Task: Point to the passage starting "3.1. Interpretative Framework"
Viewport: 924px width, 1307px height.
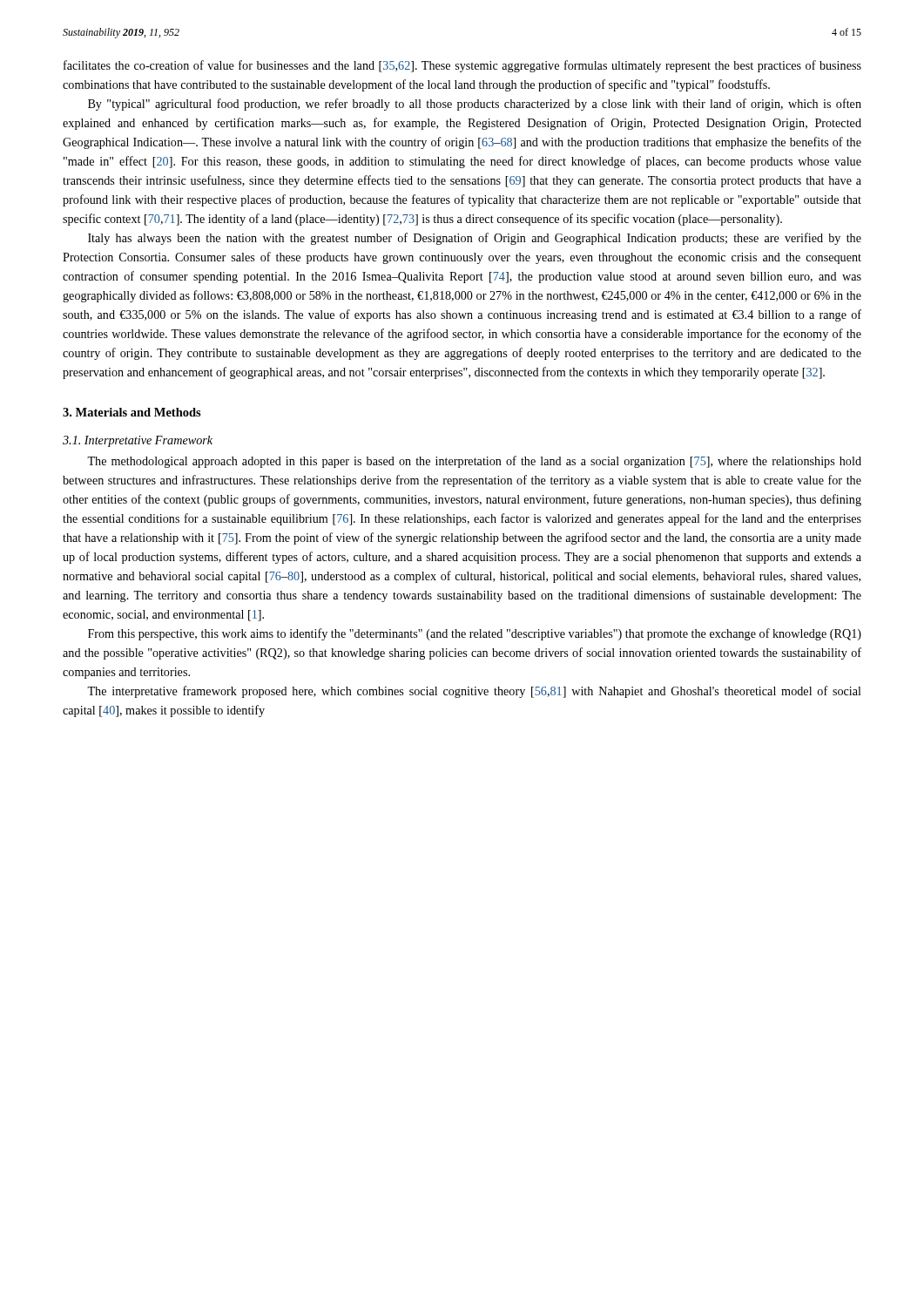Action: click(138, 440)
